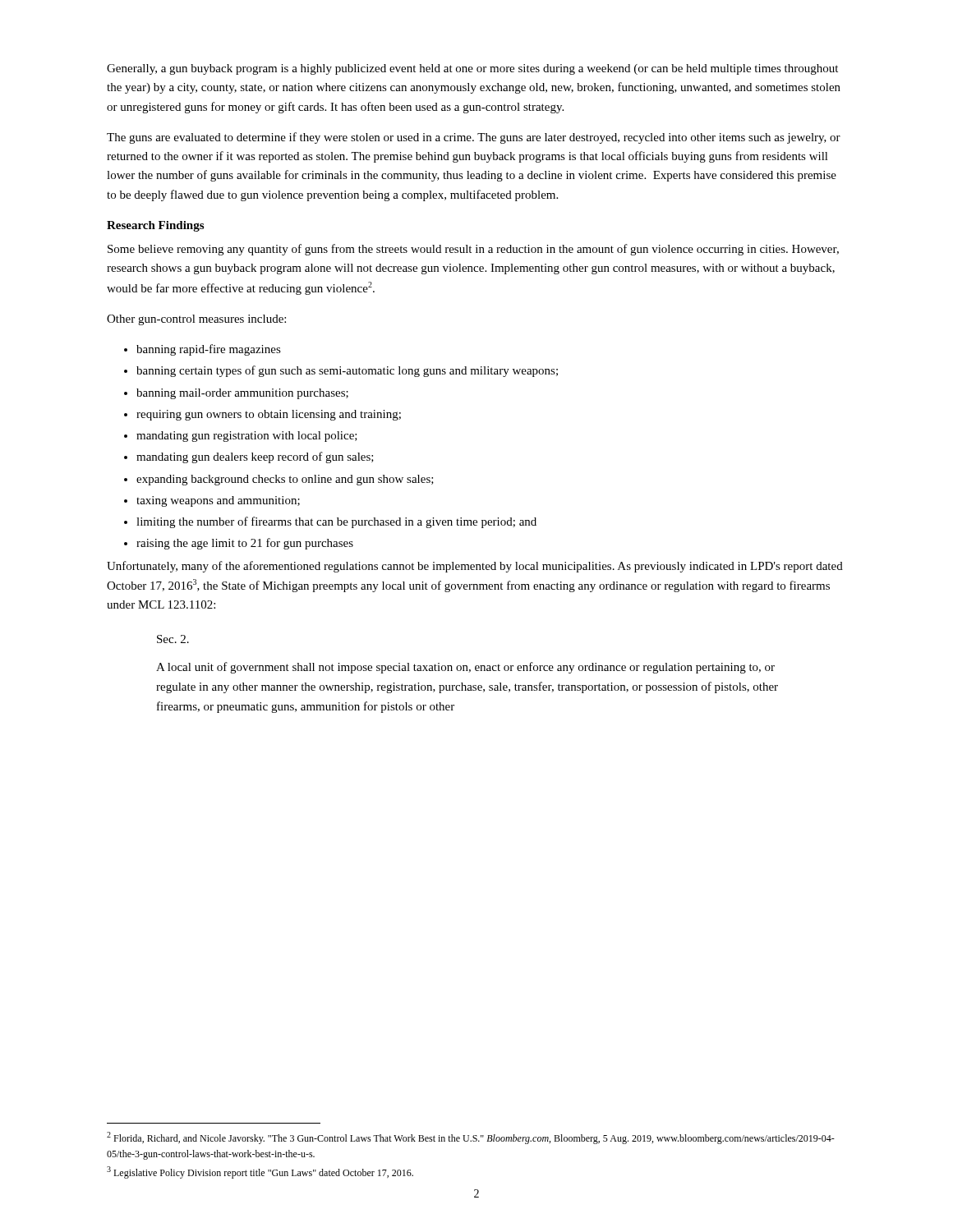Where is the passage that starts "expanding background checks"?
Image resolution: width=953 pixels, height=1232 pixels.
pos(279,480)
